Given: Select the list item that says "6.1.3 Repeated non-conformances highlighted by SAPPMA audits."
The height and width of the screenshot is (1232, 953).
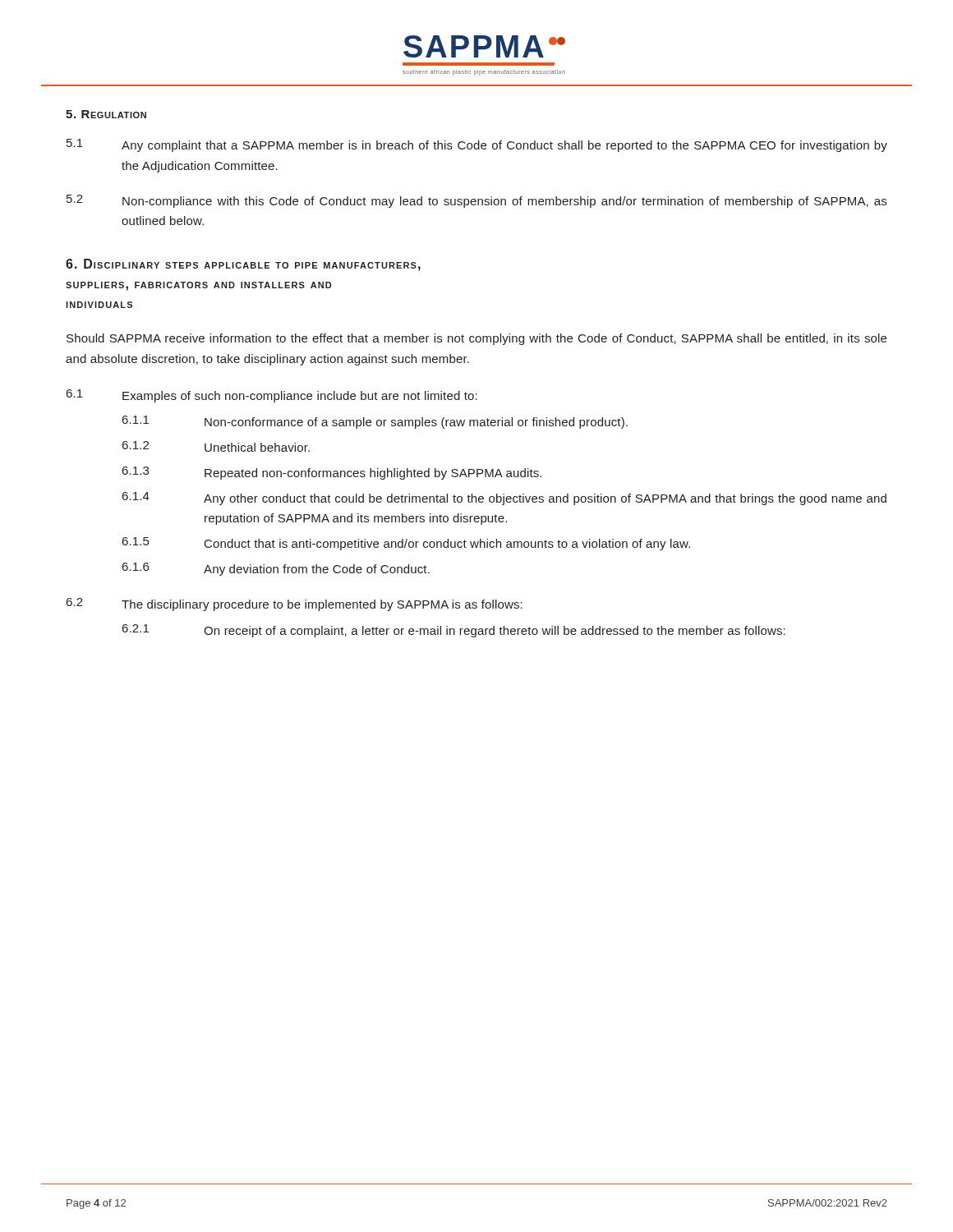Looking at the screenshot, I should pos(504,473).
